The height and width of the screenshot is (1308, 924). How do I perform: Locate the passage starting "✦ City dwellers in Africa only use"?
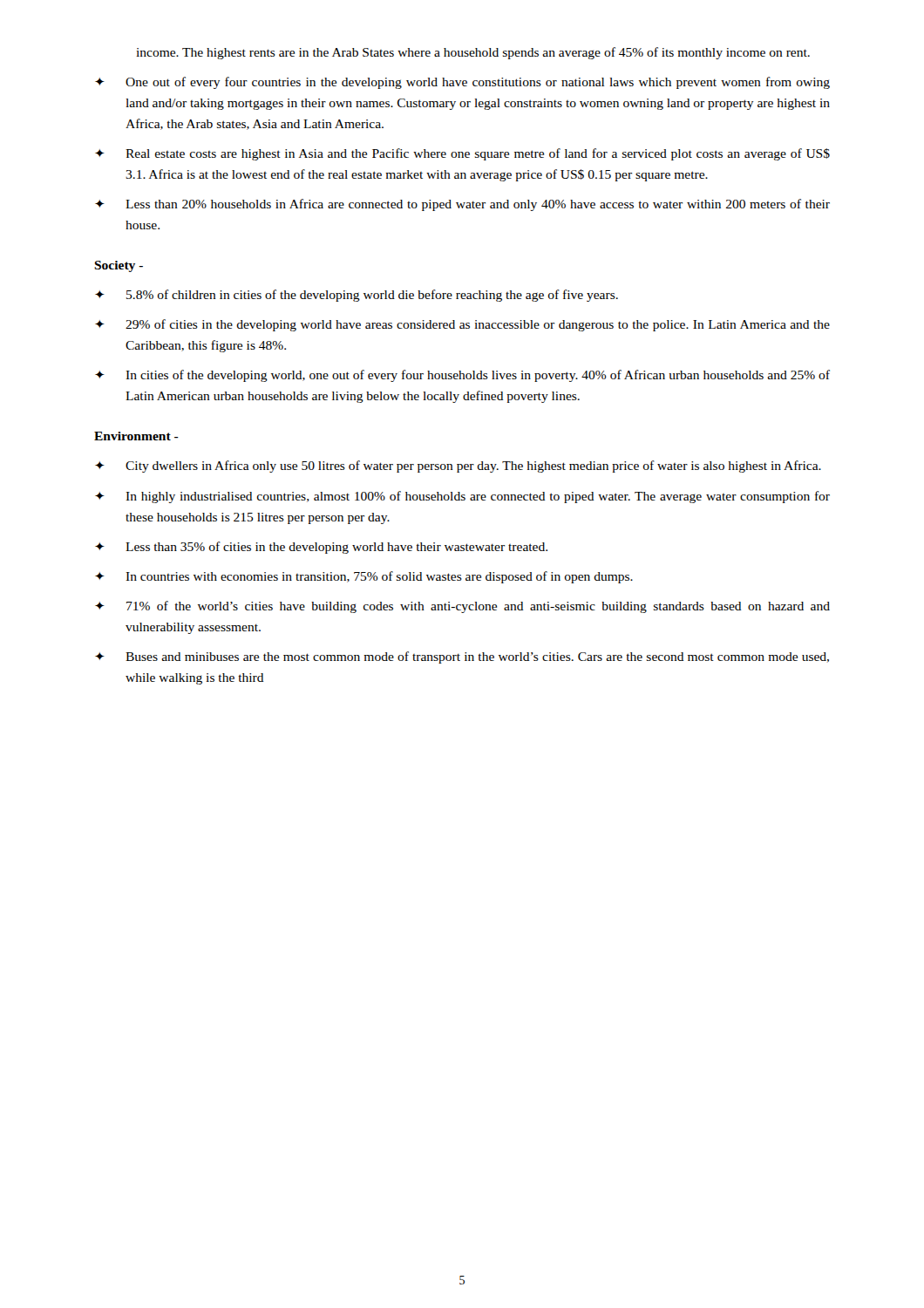click(x=462, y=466)
